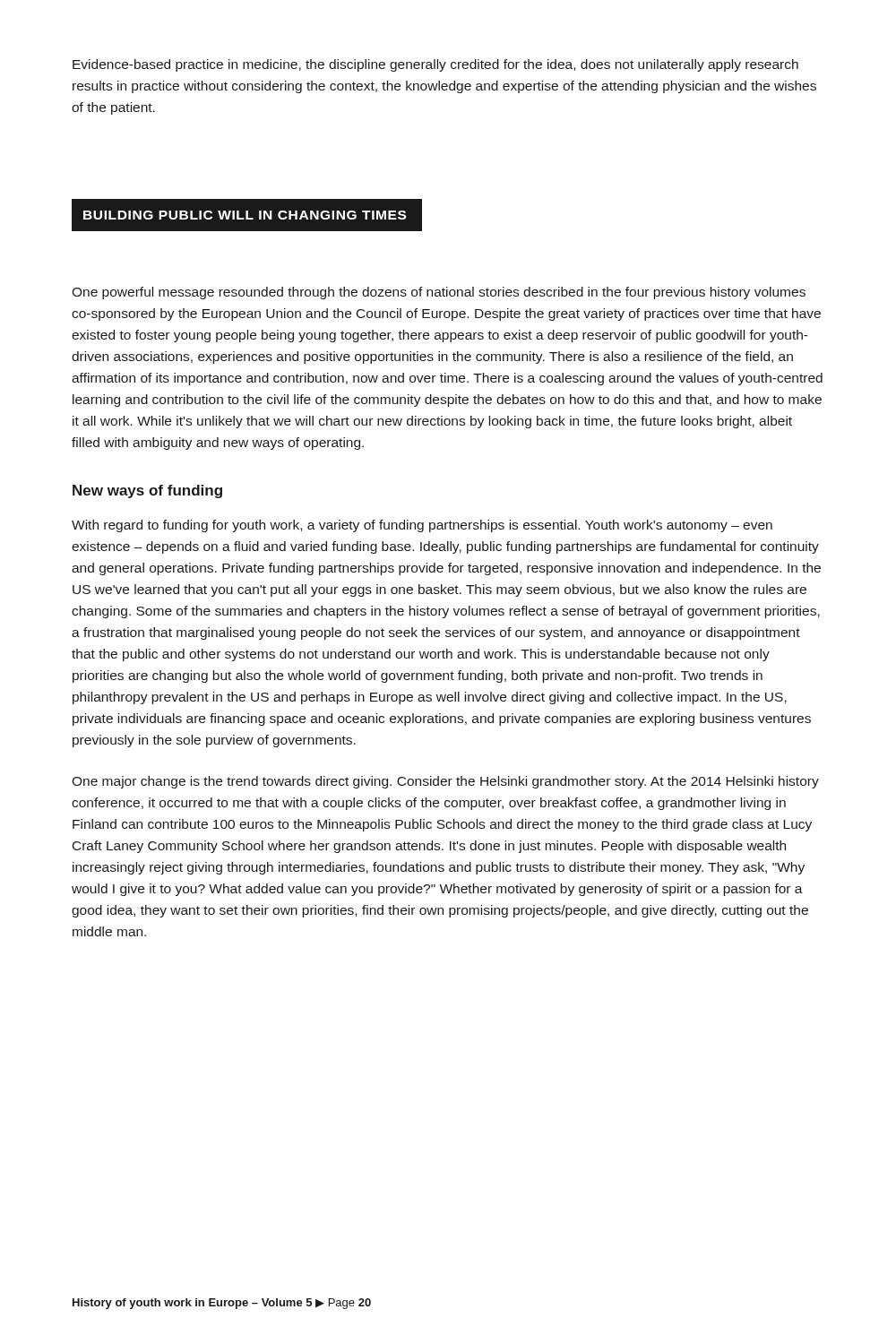
Task: Where is the passage that starts "One powerful message resounded through the dozens"?
Action: [447, 367]
